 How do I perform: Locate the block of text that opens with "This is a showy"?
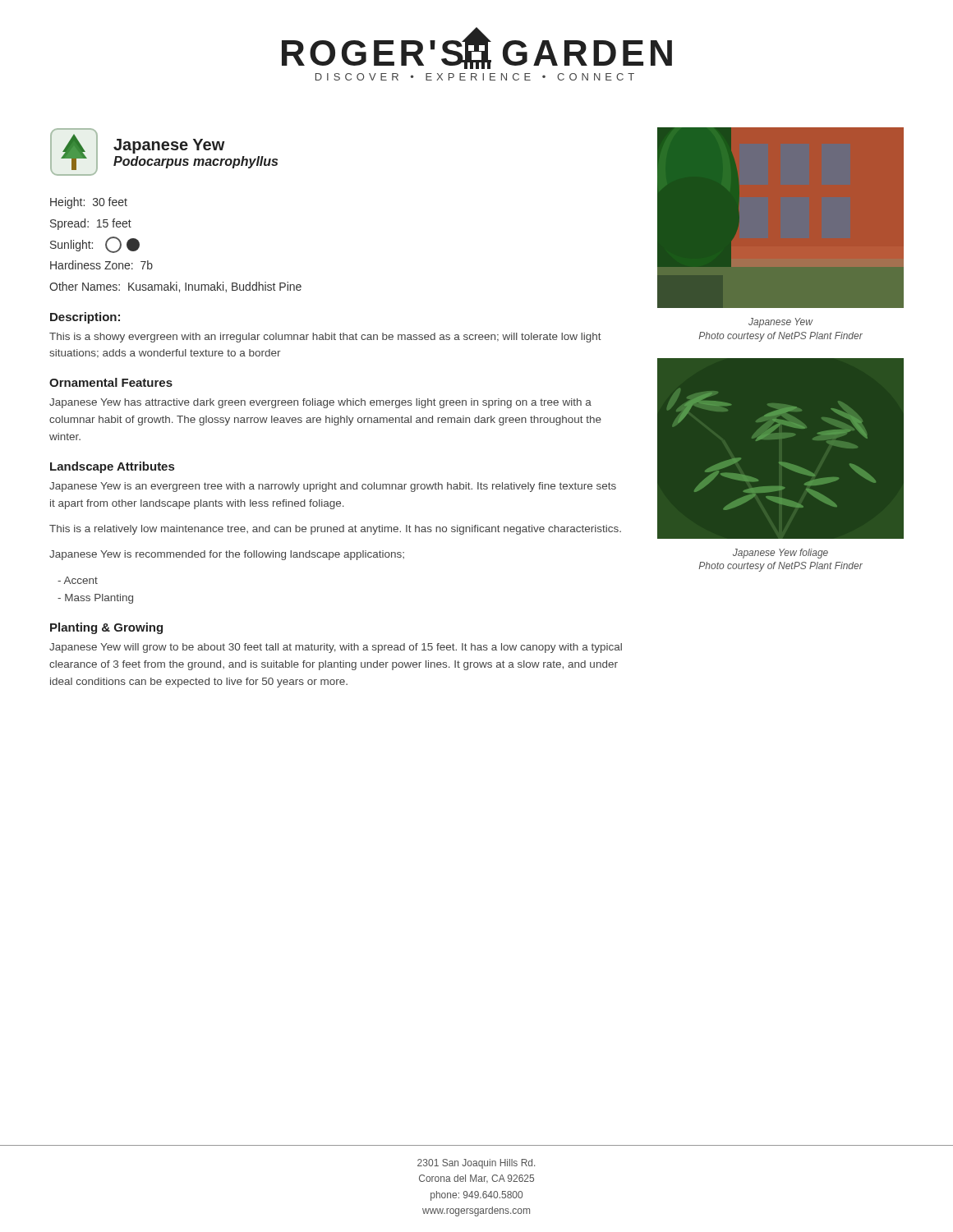pyautogui.click(x=325, y=345)
